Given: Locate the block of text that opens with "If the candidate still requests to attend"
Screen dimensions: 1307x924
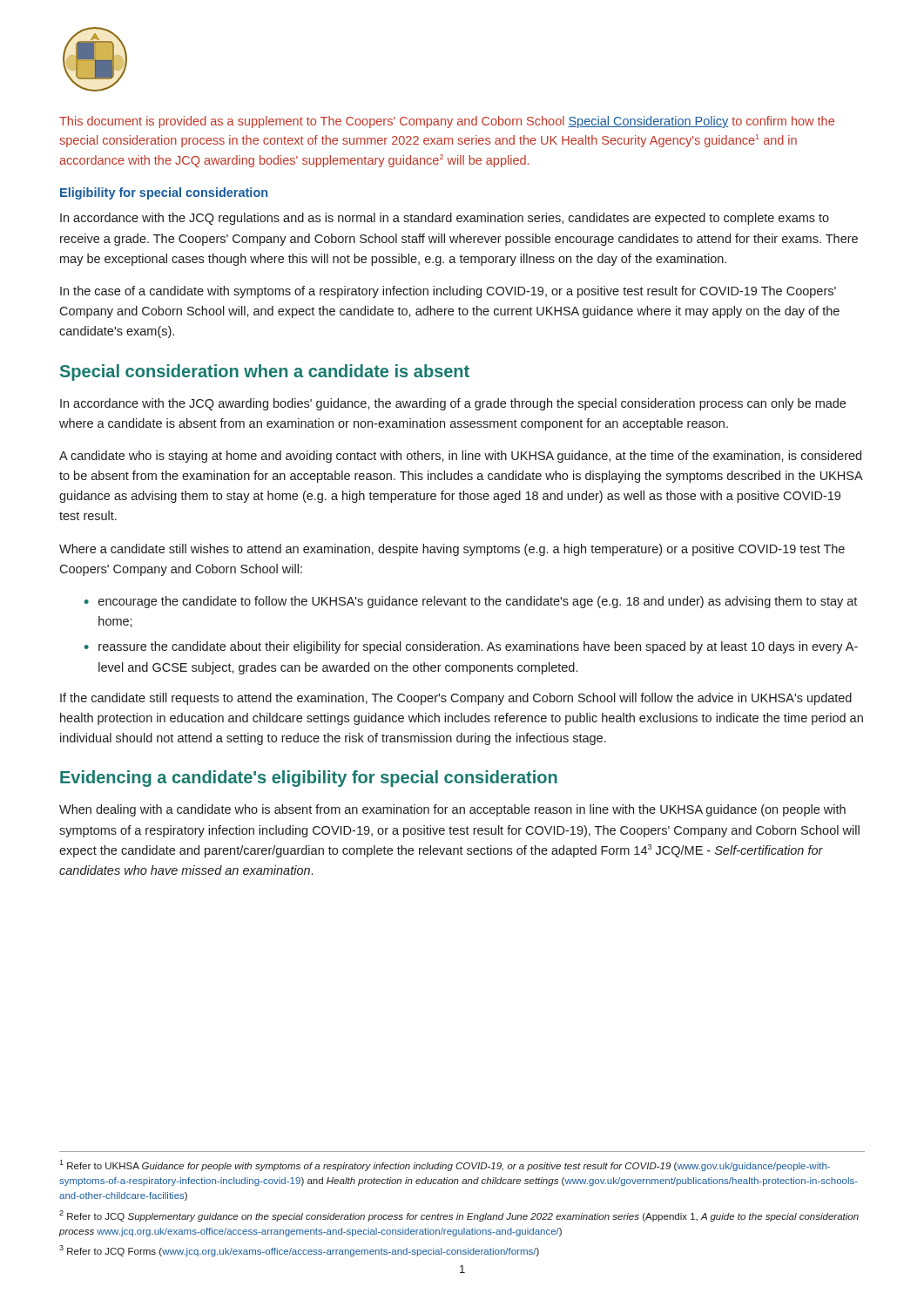Looking at the screenshot, I should [x=461, y=718].
